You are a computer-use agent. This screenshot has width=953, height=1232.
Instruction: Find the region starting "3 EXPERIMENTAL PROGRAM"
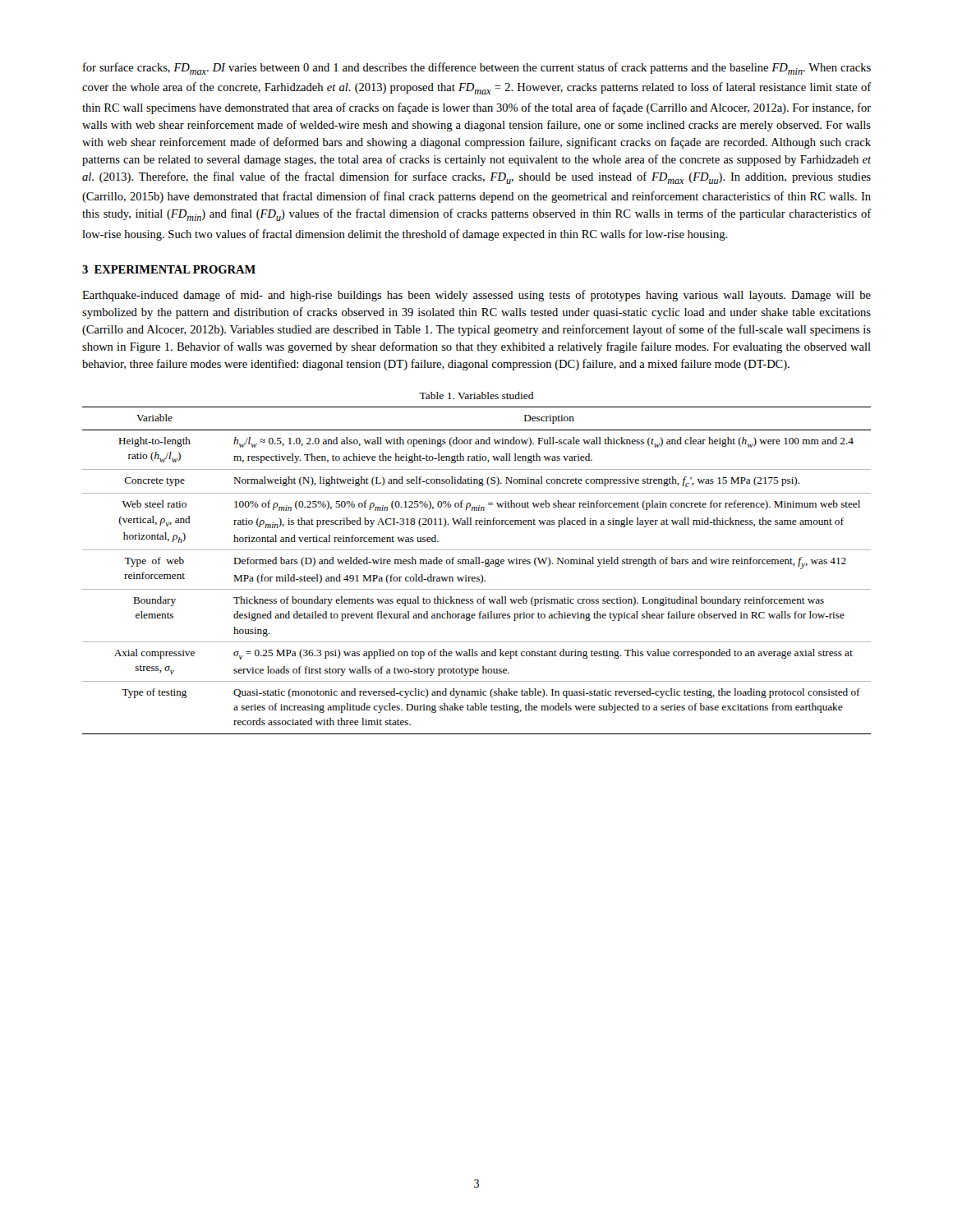[169, 269]
